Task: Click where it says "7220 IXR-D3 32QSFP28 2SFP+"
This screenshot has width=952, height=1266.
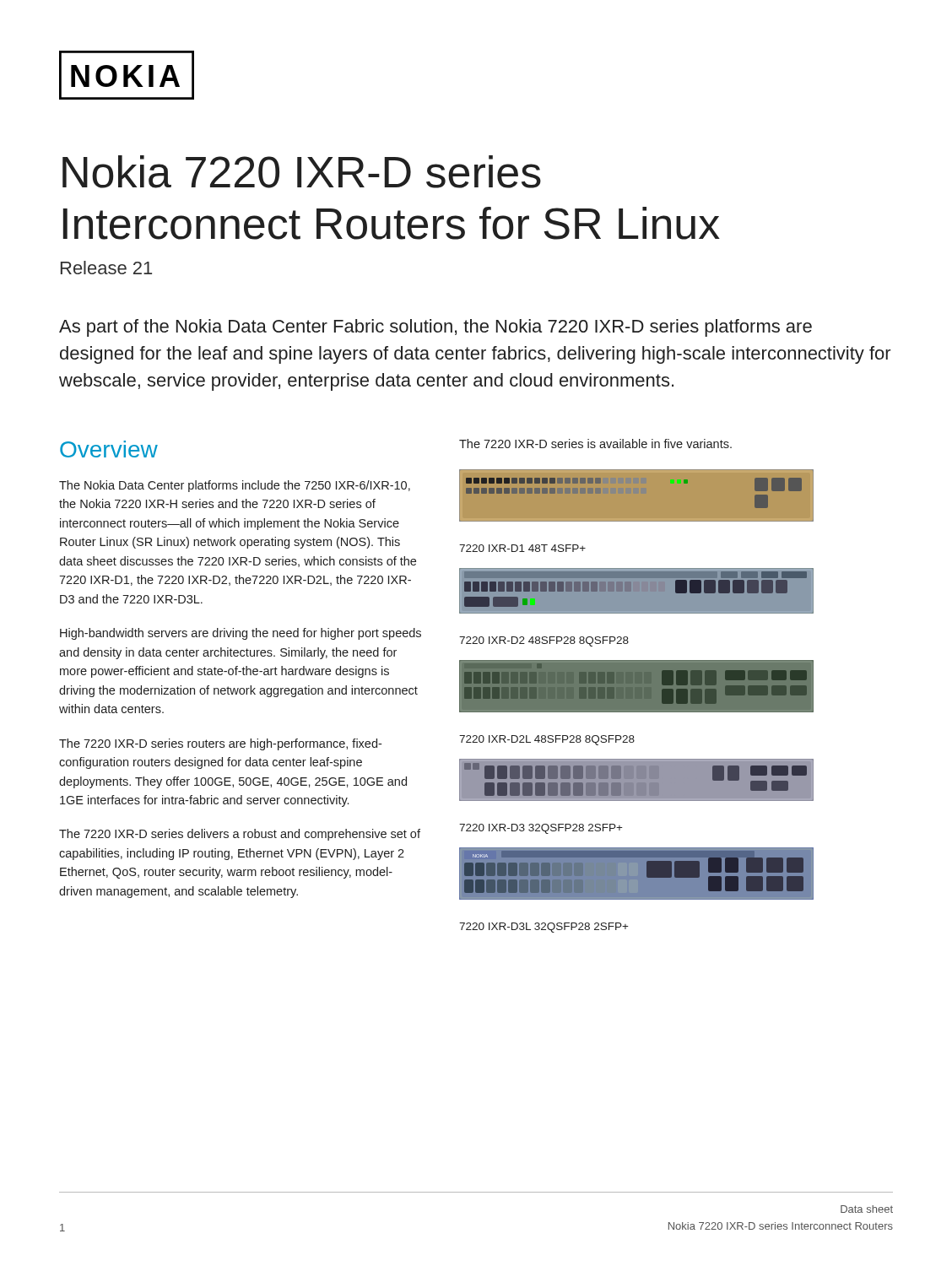Action: [x=541, y=828]
